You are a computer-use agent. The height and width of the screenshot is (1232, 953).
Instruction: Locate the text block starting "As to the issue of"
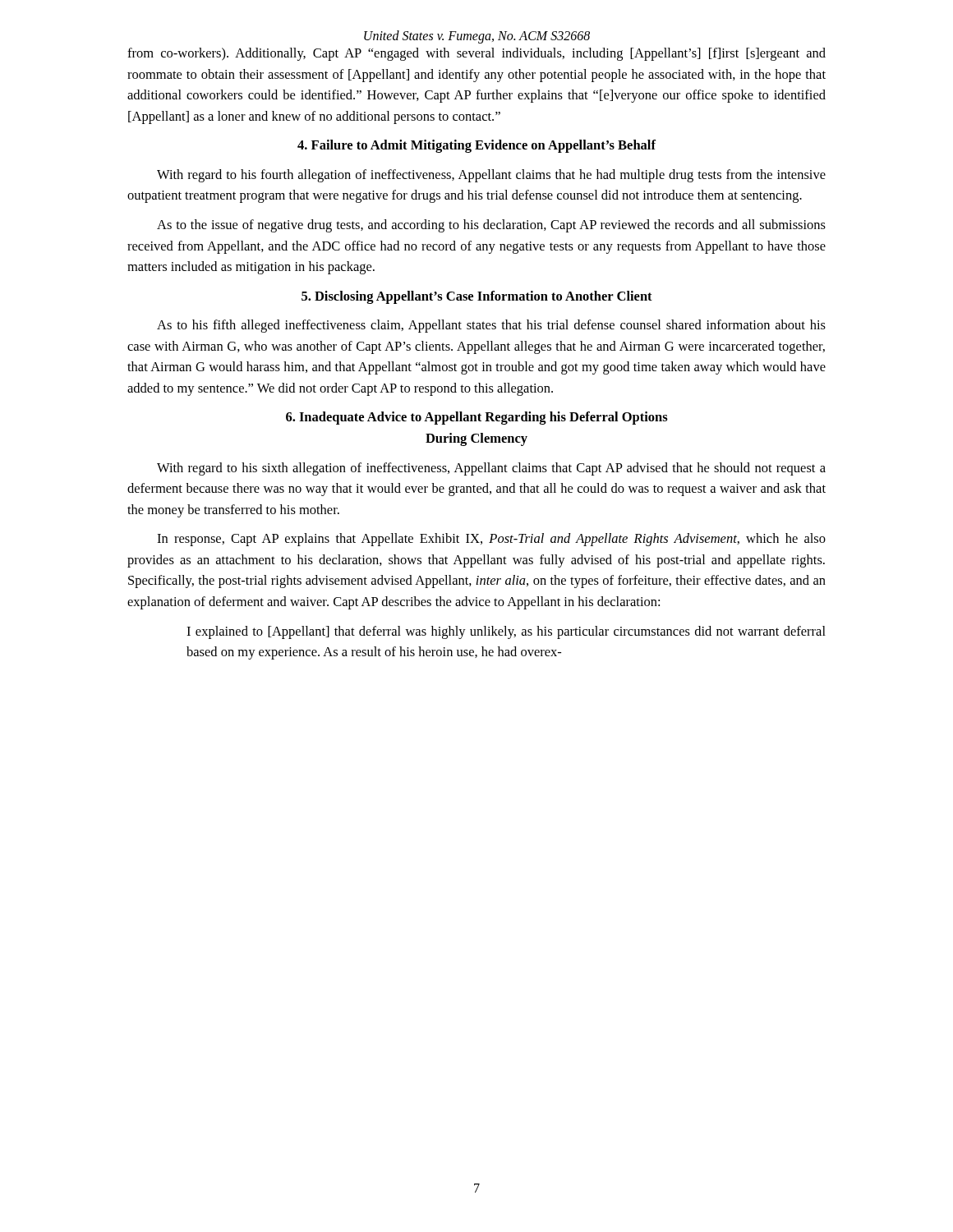(x=476, y=246)
